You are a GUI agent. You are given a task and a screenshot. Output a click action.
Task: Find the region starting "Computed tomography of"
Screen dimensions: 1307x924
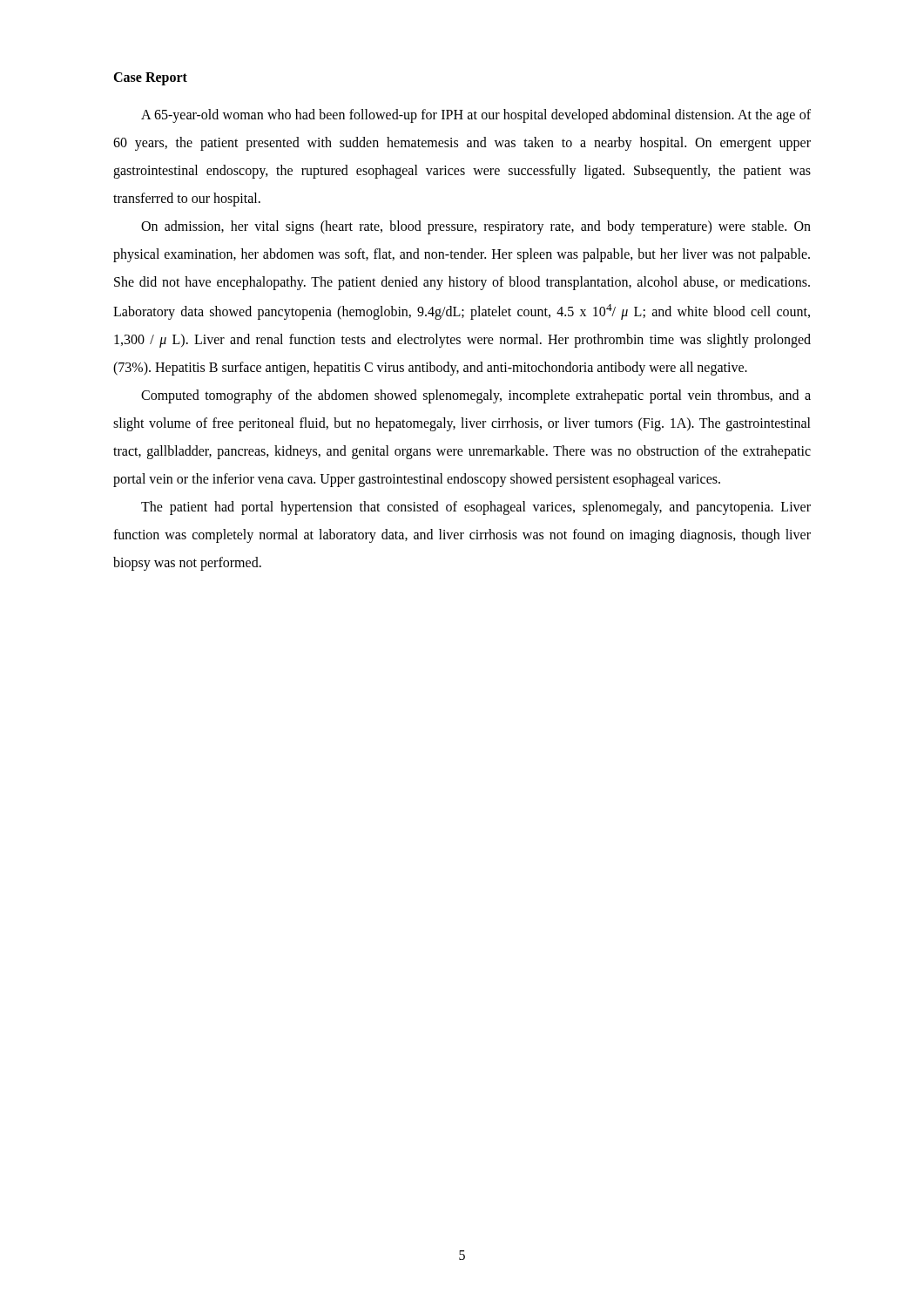[462, 437]
